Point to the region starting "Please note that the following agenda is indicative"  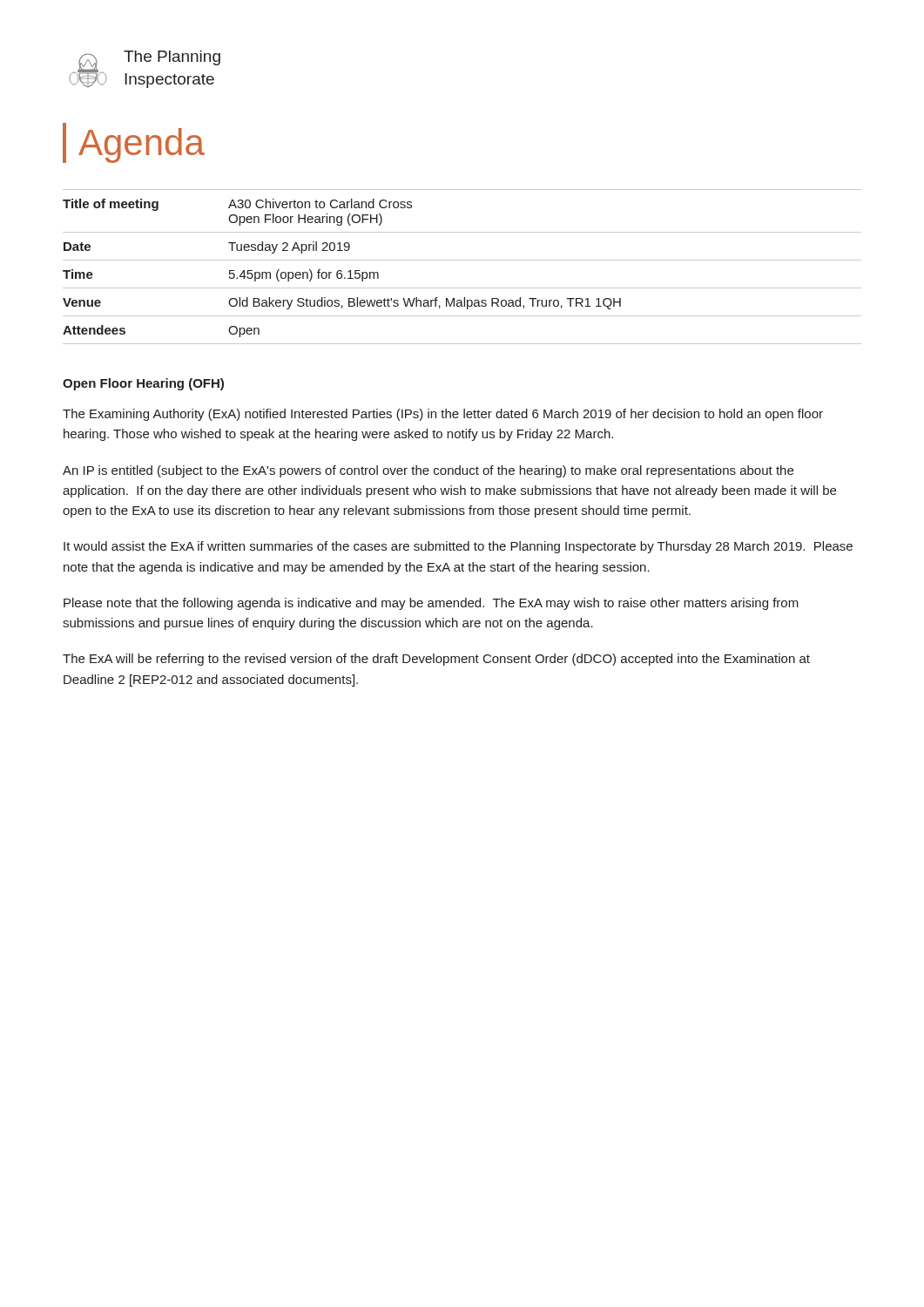462,613
